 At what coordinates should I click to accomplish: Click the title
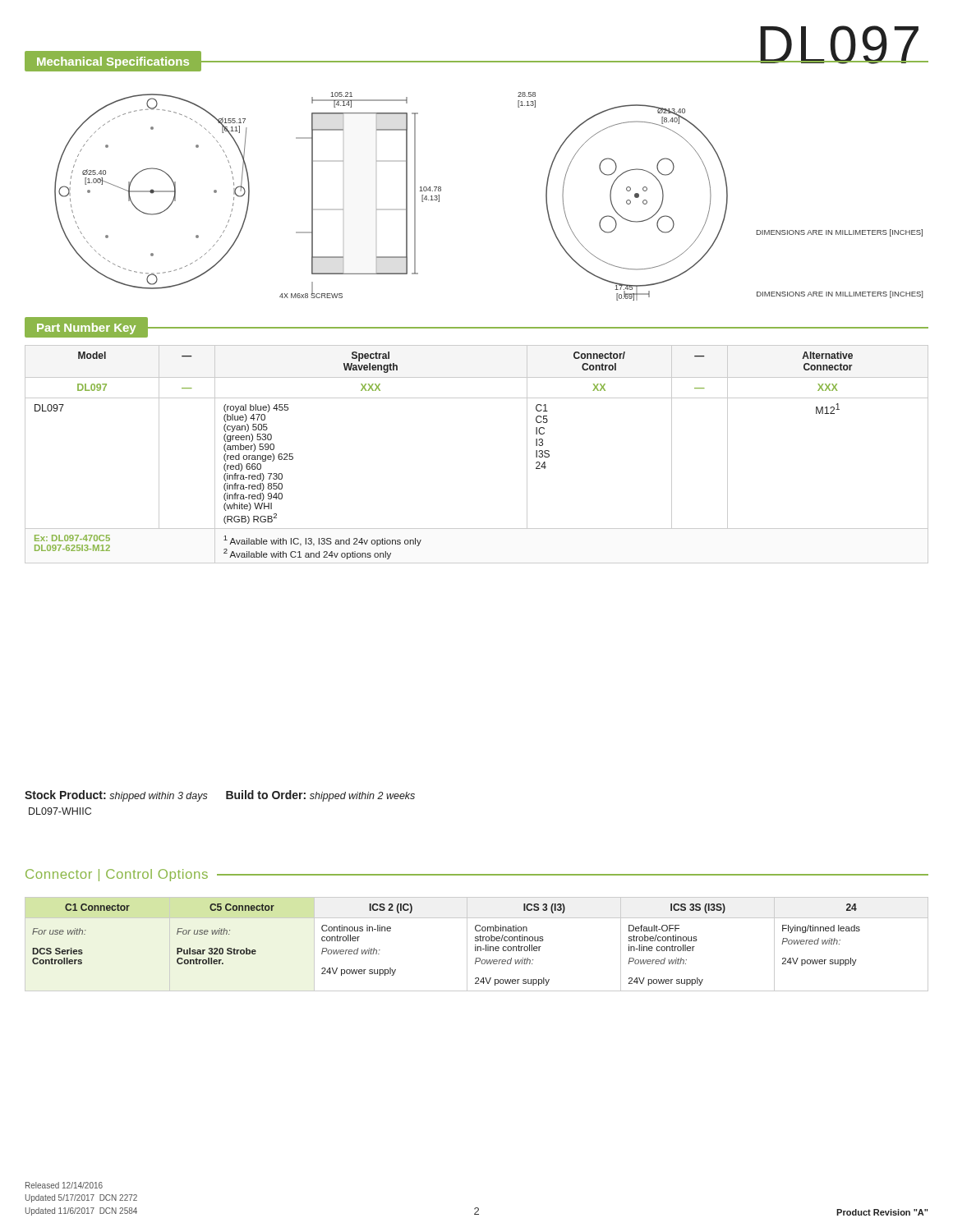click(840, 45)
